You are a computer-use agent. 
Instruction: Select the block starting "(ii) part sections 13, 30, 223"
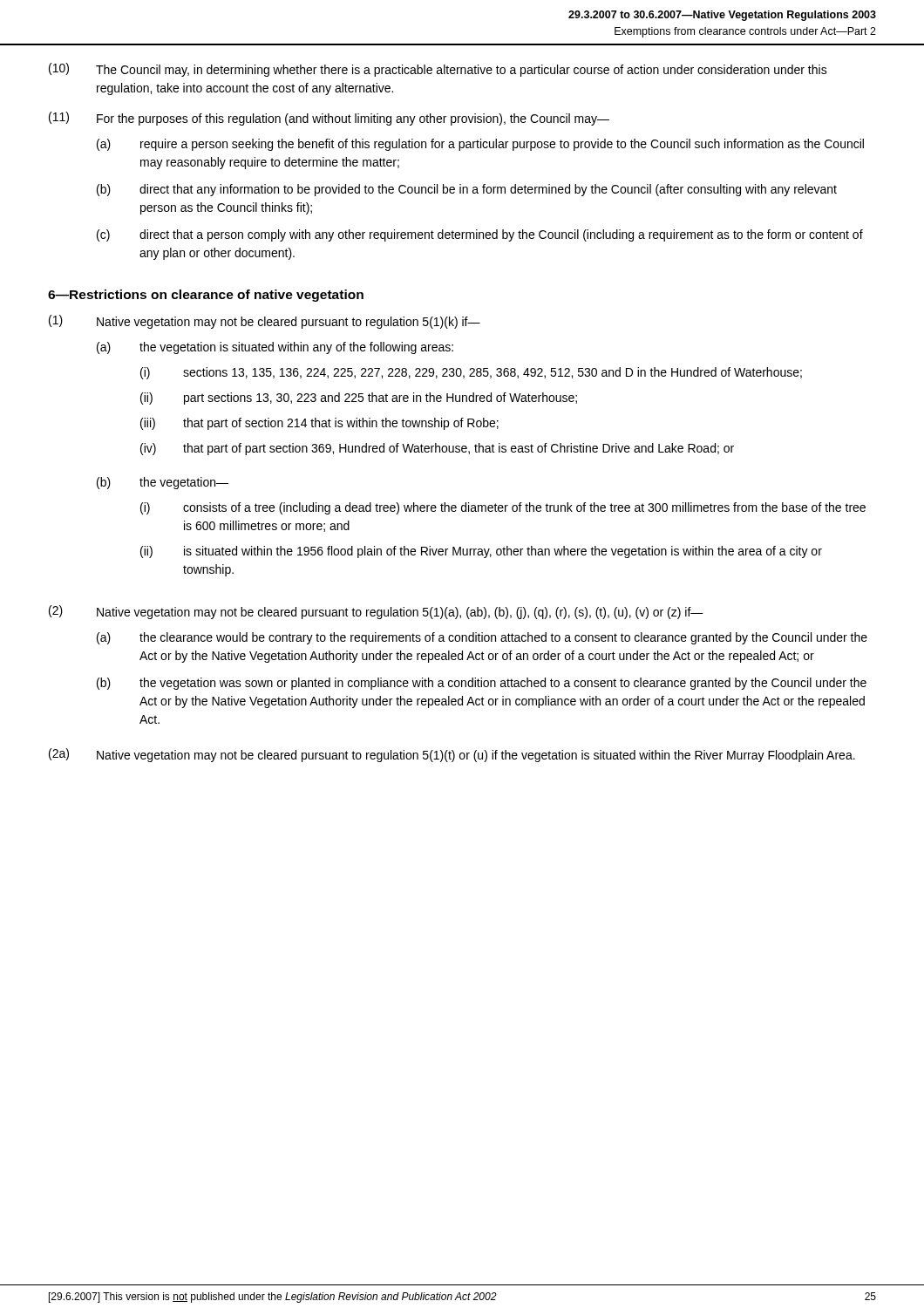(x=359, y=398)
